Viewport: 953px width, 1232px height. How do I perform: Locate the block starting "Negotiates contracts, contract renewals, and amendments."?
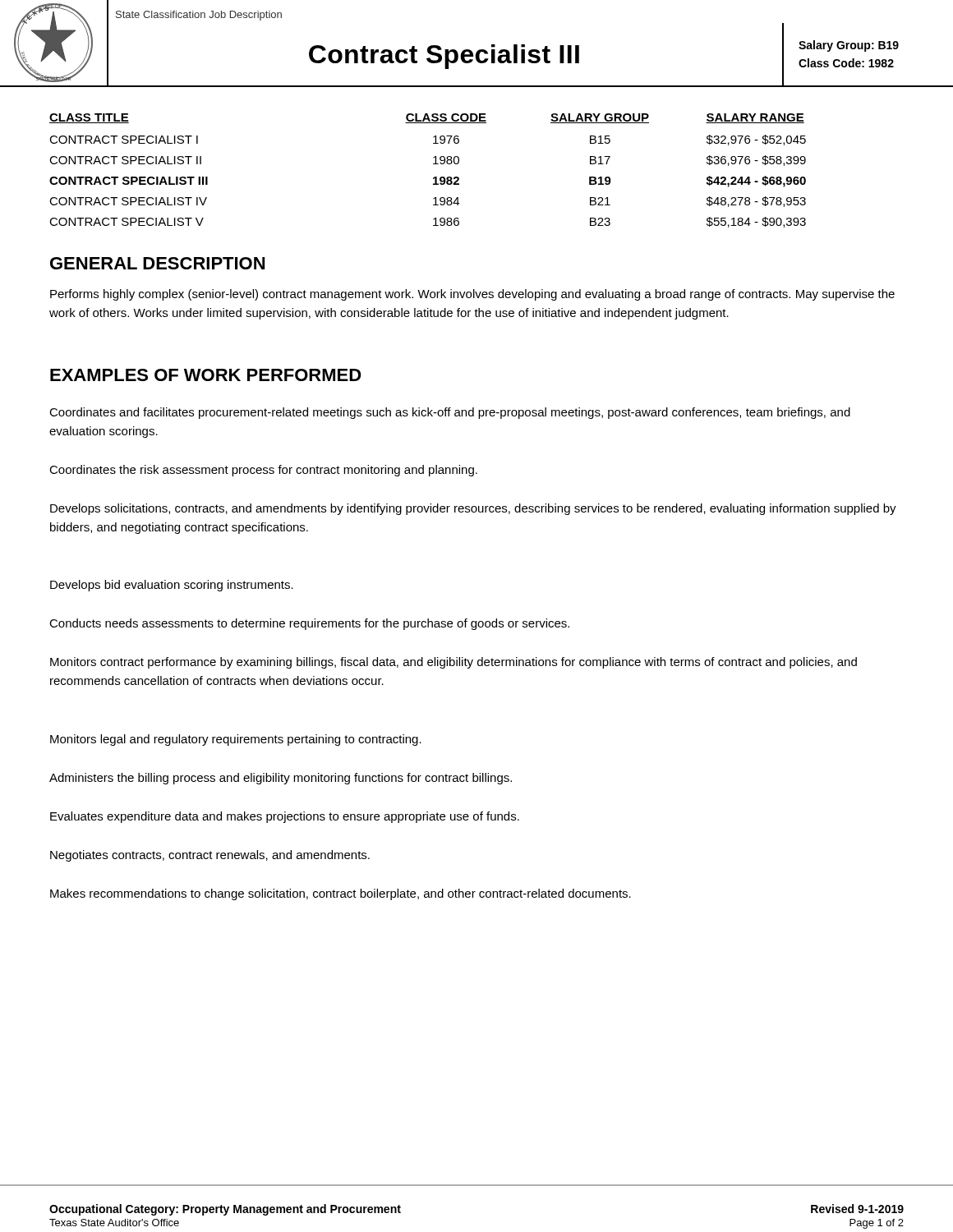click(x=210, y=855)
